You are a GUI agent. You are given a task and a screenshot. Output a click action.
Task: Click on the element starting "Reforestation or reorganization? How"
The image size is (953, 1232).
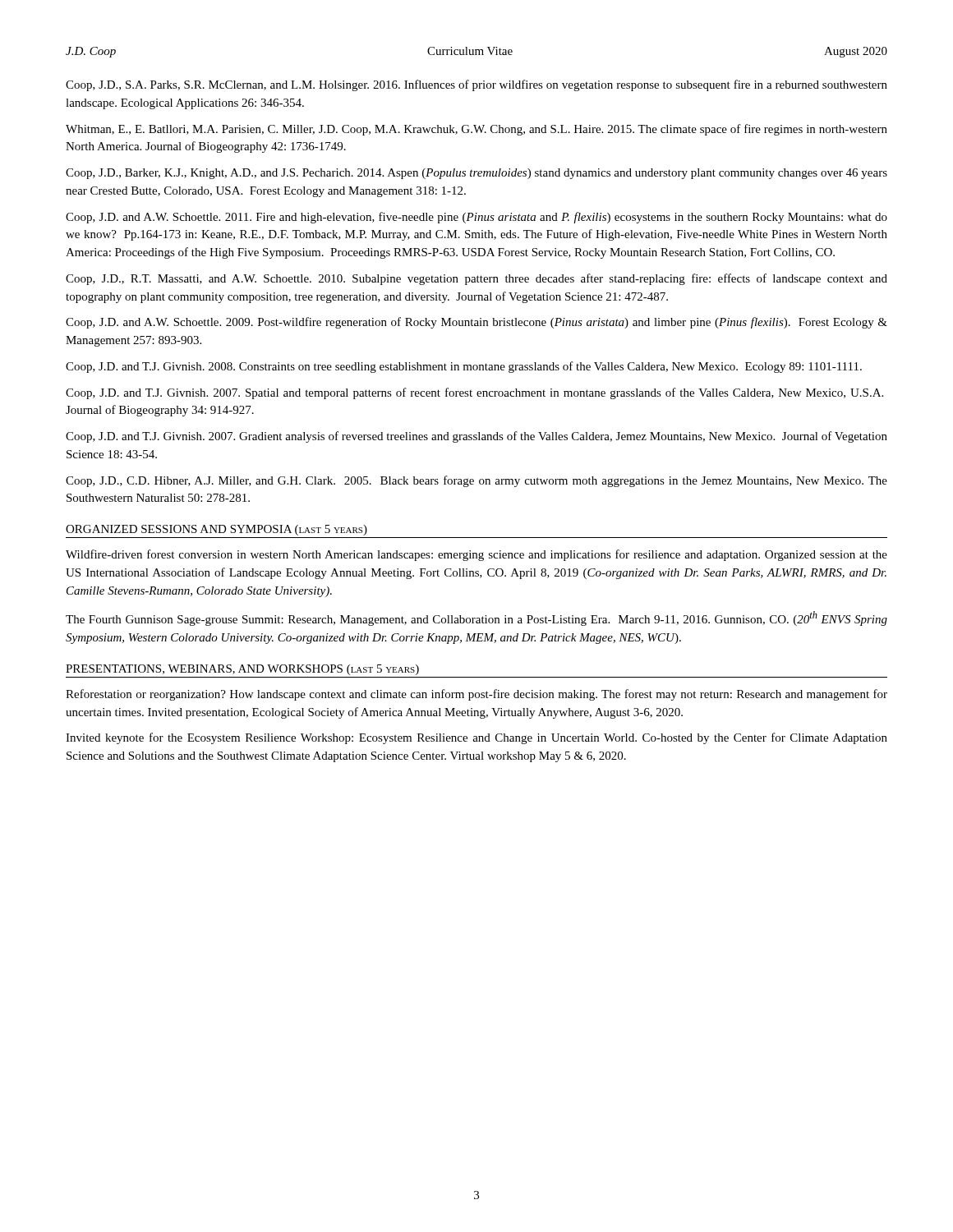[476, 703]
